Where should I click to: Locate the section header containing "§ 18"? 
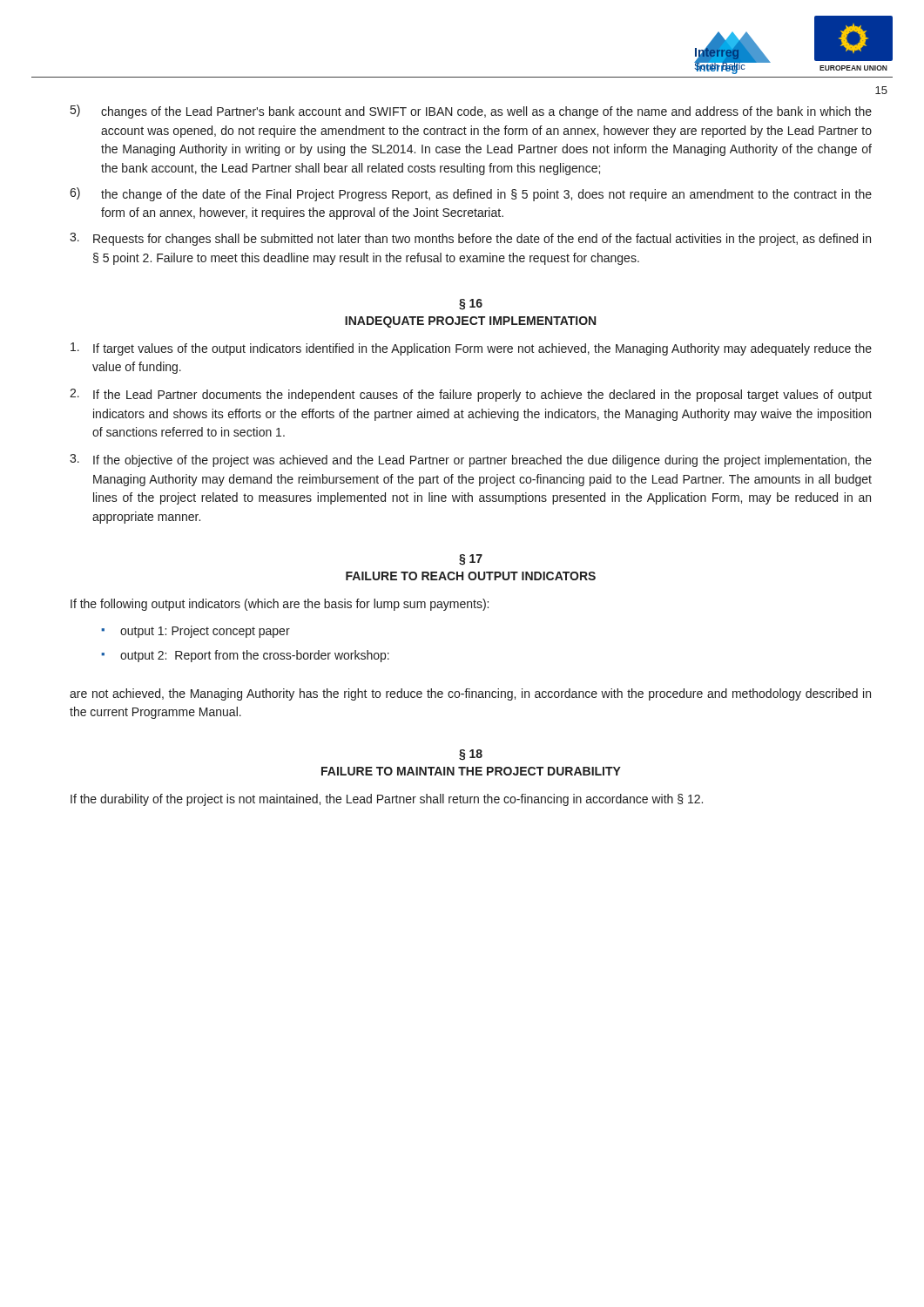tap(471, 754)
